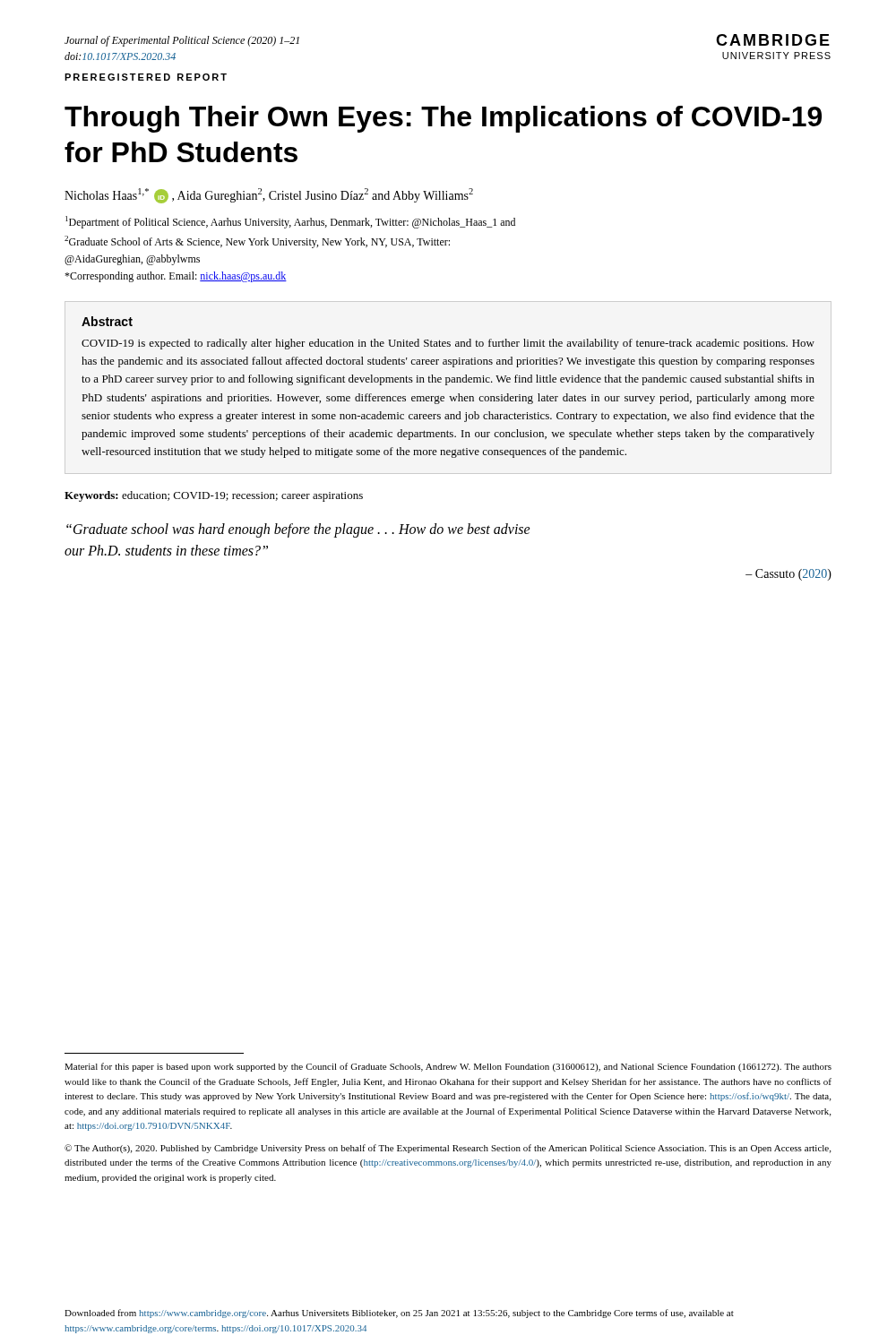Click where it says "PREREGISTERED REPORT"
The image size is (896, 1344).
(146, 77)
